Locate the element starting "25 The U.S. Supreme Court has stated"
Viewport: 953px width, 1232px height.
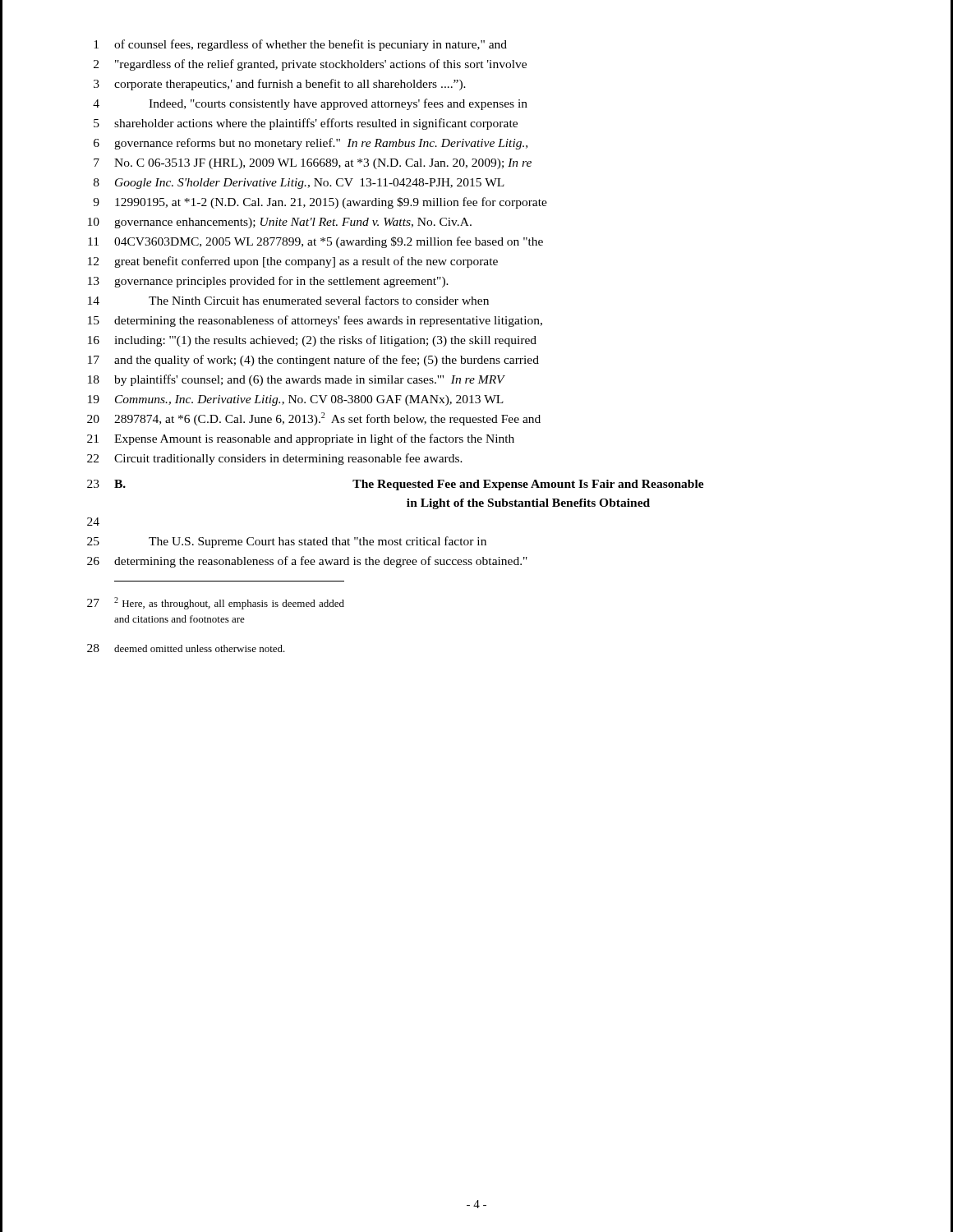489,551
